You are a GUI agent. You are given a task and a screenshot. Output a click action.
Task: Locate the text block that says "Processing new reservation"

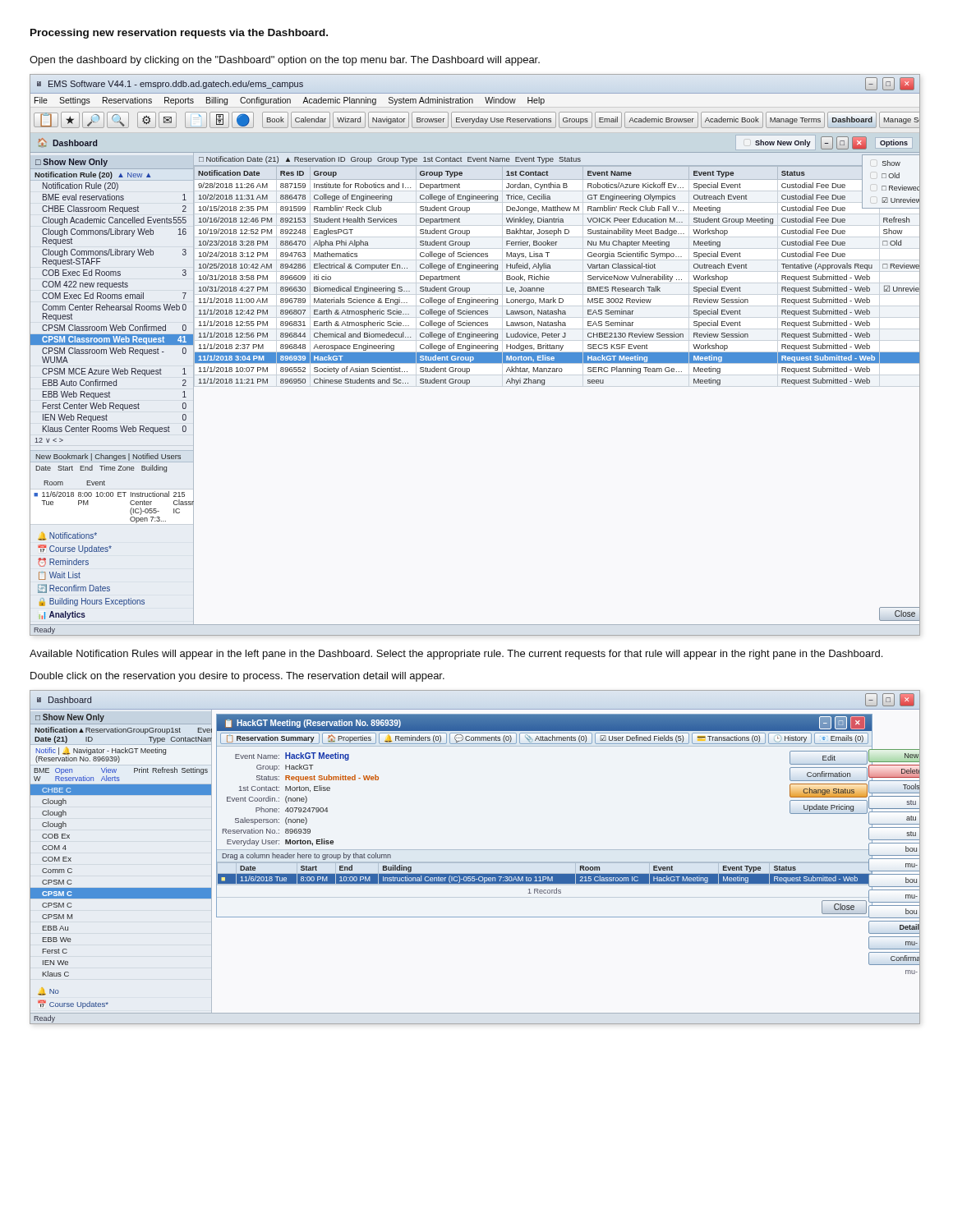click(x=179, y=32)
